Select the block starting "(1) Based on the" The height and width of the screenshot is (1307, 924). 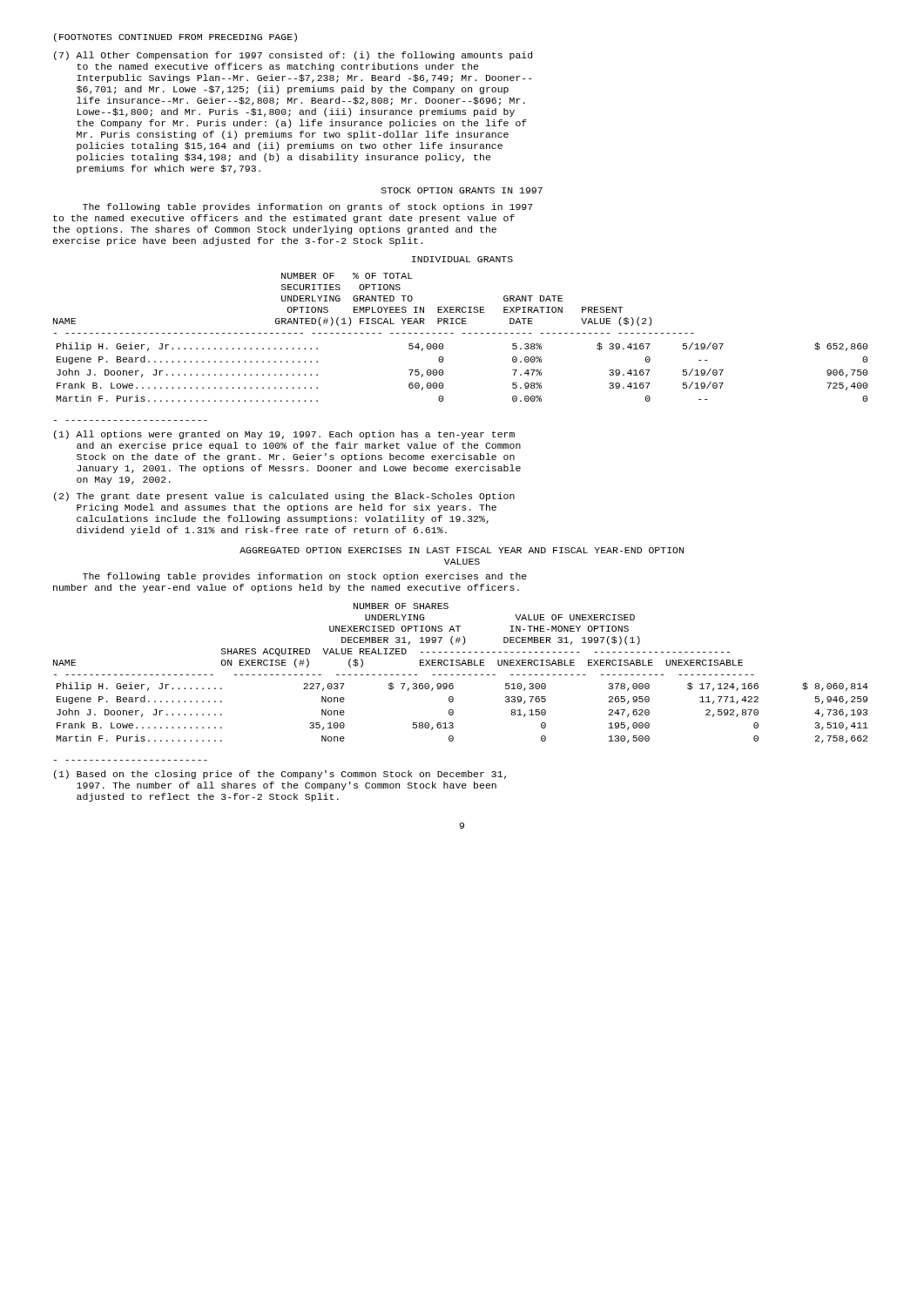coord(462,786)
